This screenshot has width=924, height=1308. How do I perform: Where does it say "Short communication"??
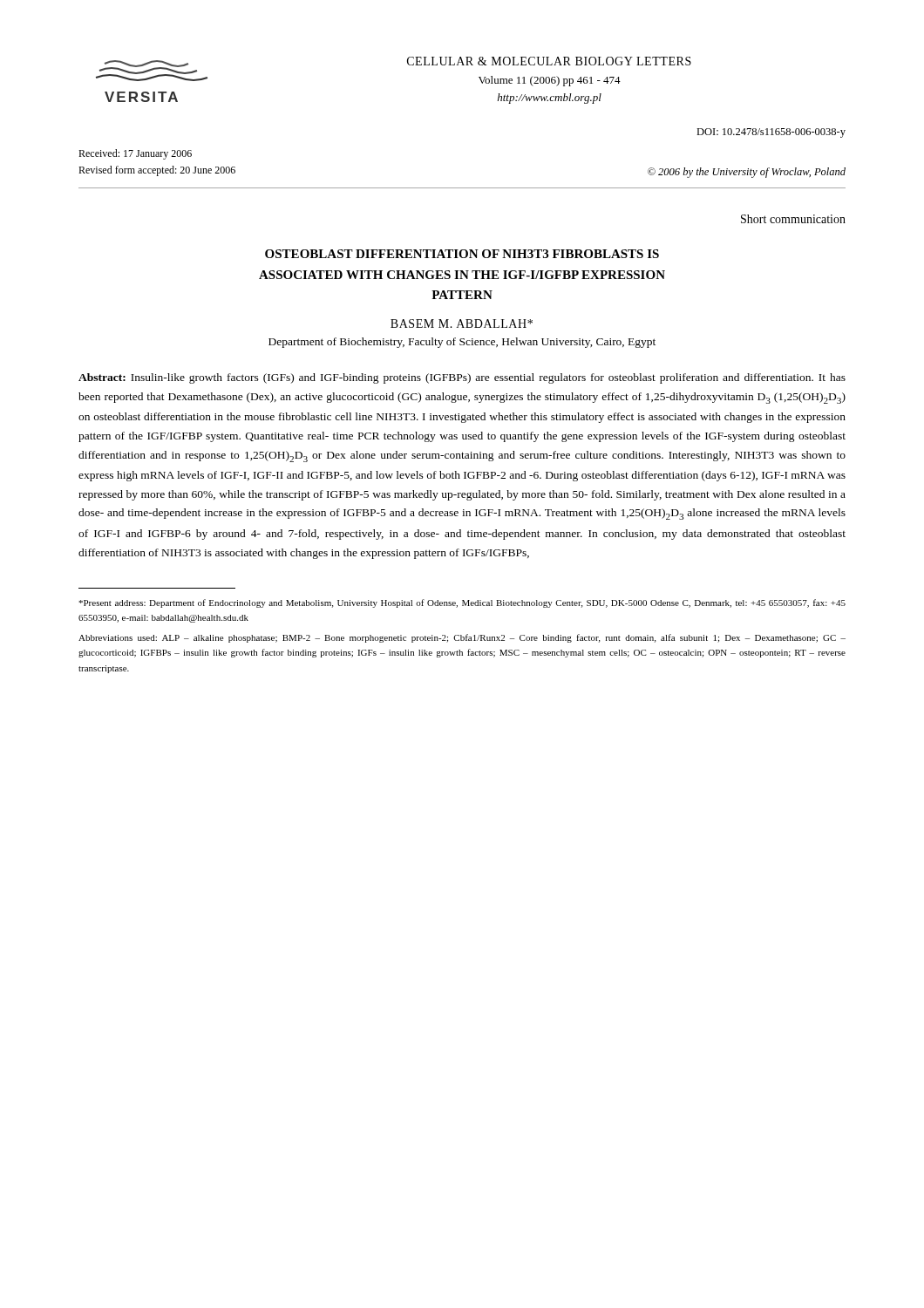[x=793, y=220]
